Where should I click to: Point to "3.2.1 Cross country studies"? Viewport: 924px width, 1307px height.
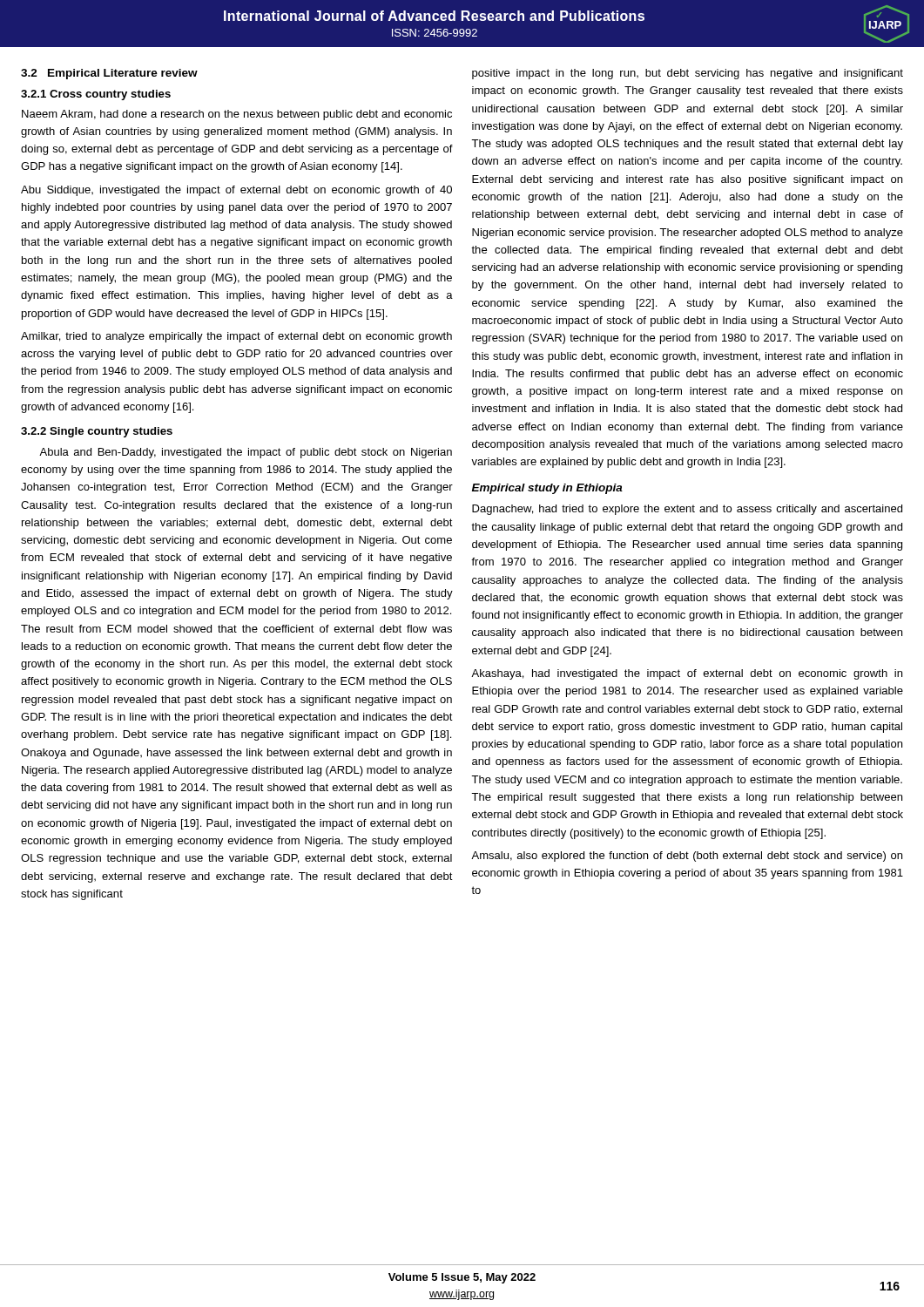point(96,94)
